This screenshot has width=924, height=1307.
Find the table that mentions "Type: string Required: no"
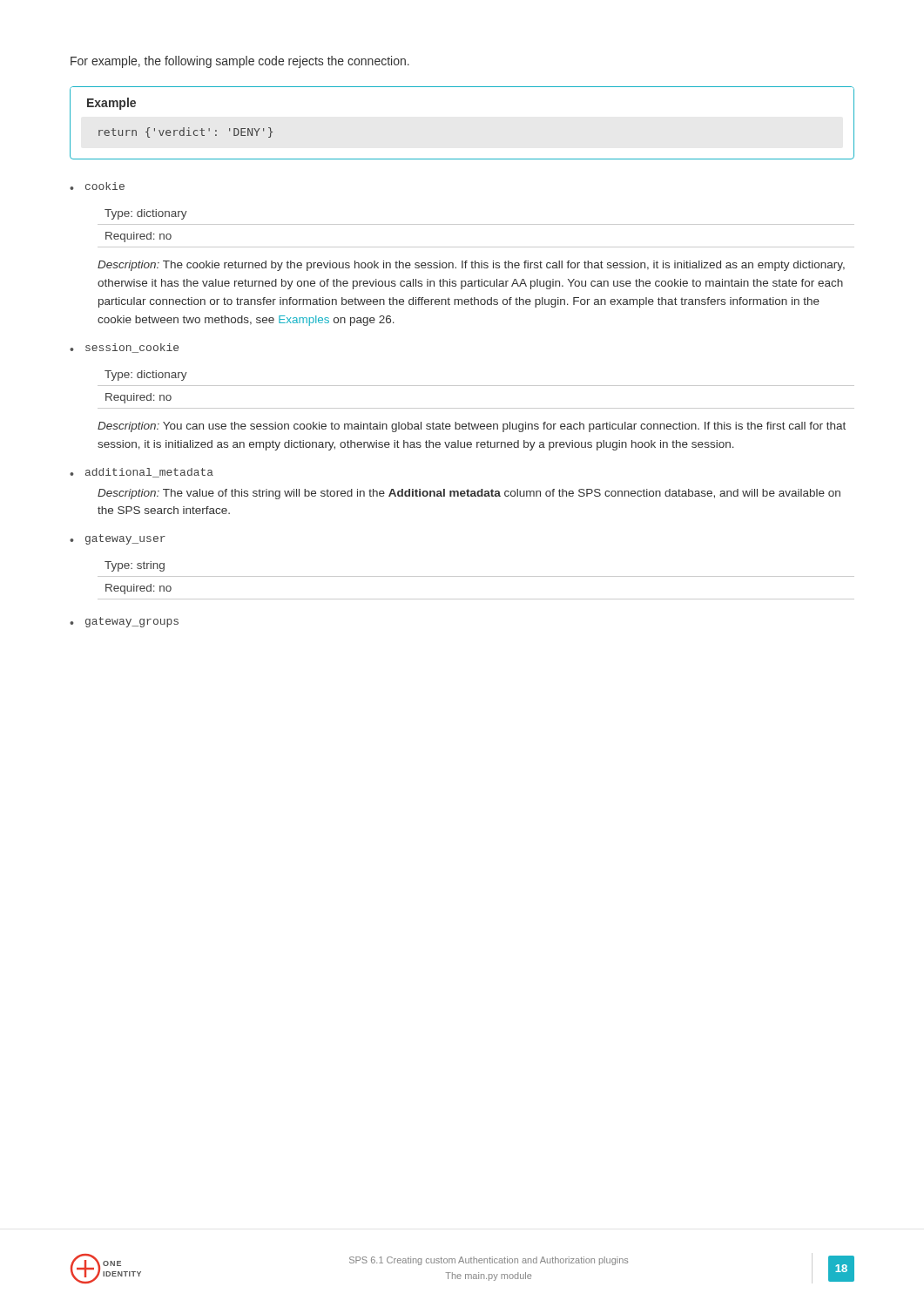point(476,577)
